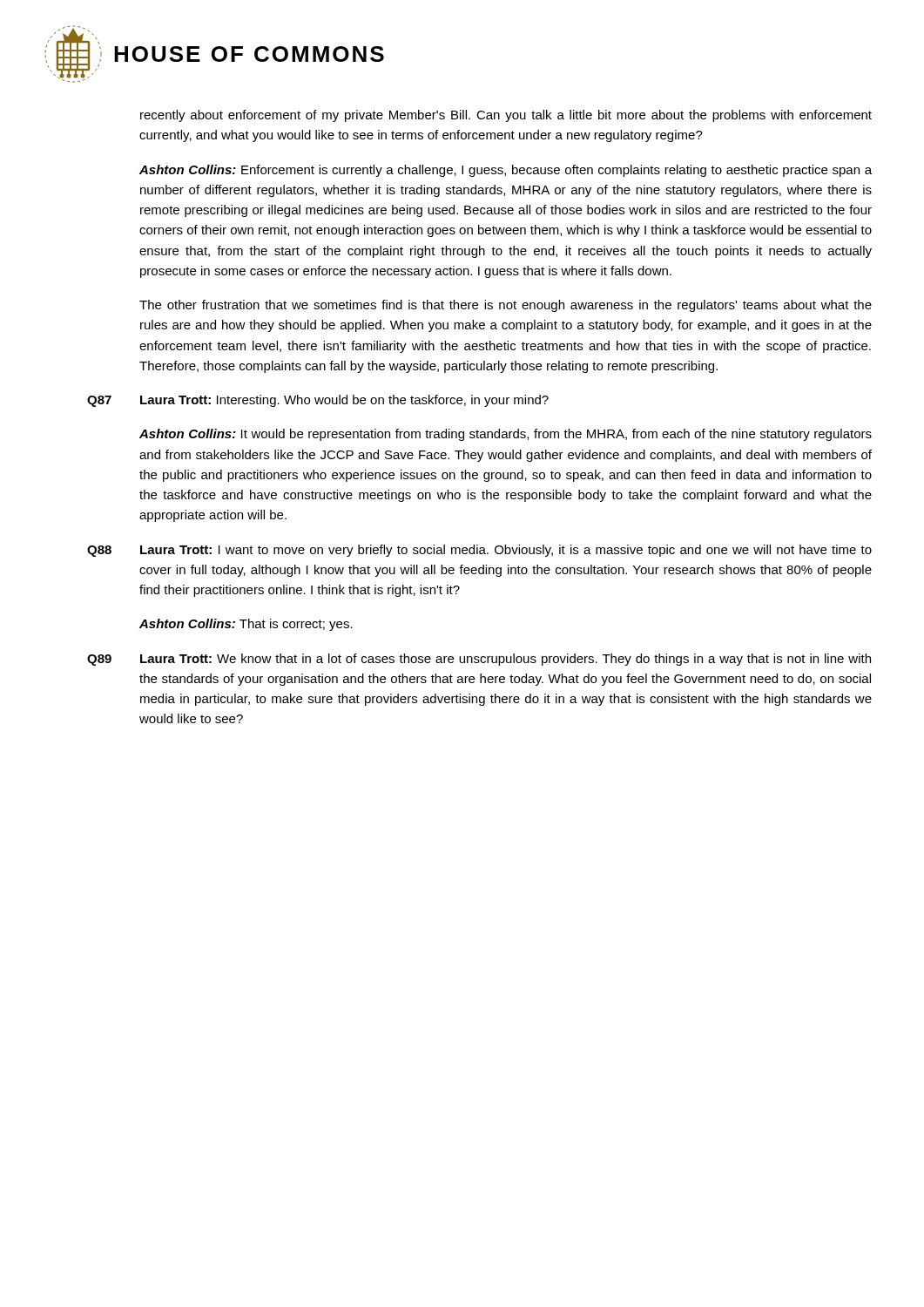Image resolution: width=924 pixels, height=1307 pixels.
Task: Select the text block that says "Ashton Collins: That"
Action: point(246,624)
